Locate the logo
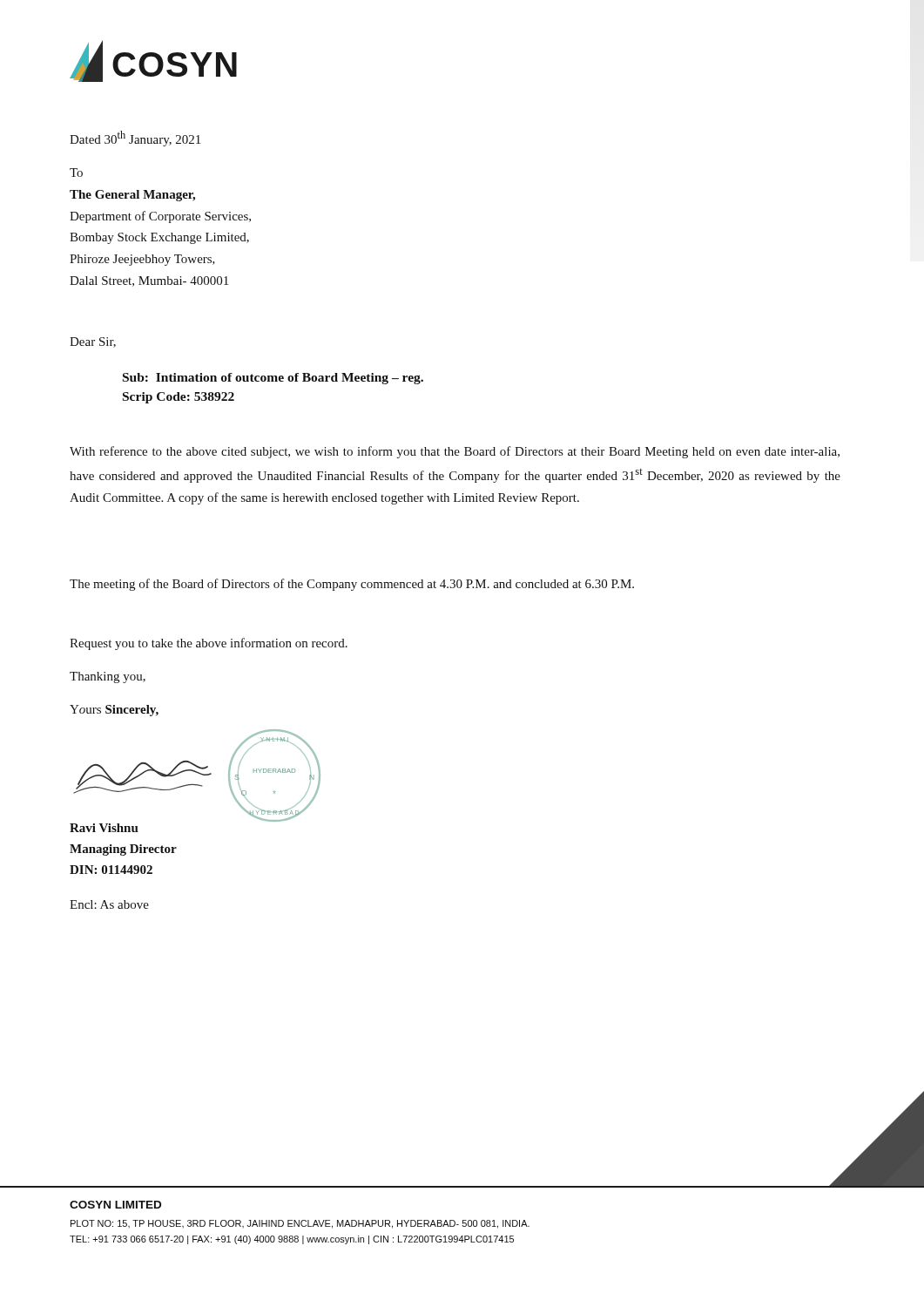 (165, 63)
